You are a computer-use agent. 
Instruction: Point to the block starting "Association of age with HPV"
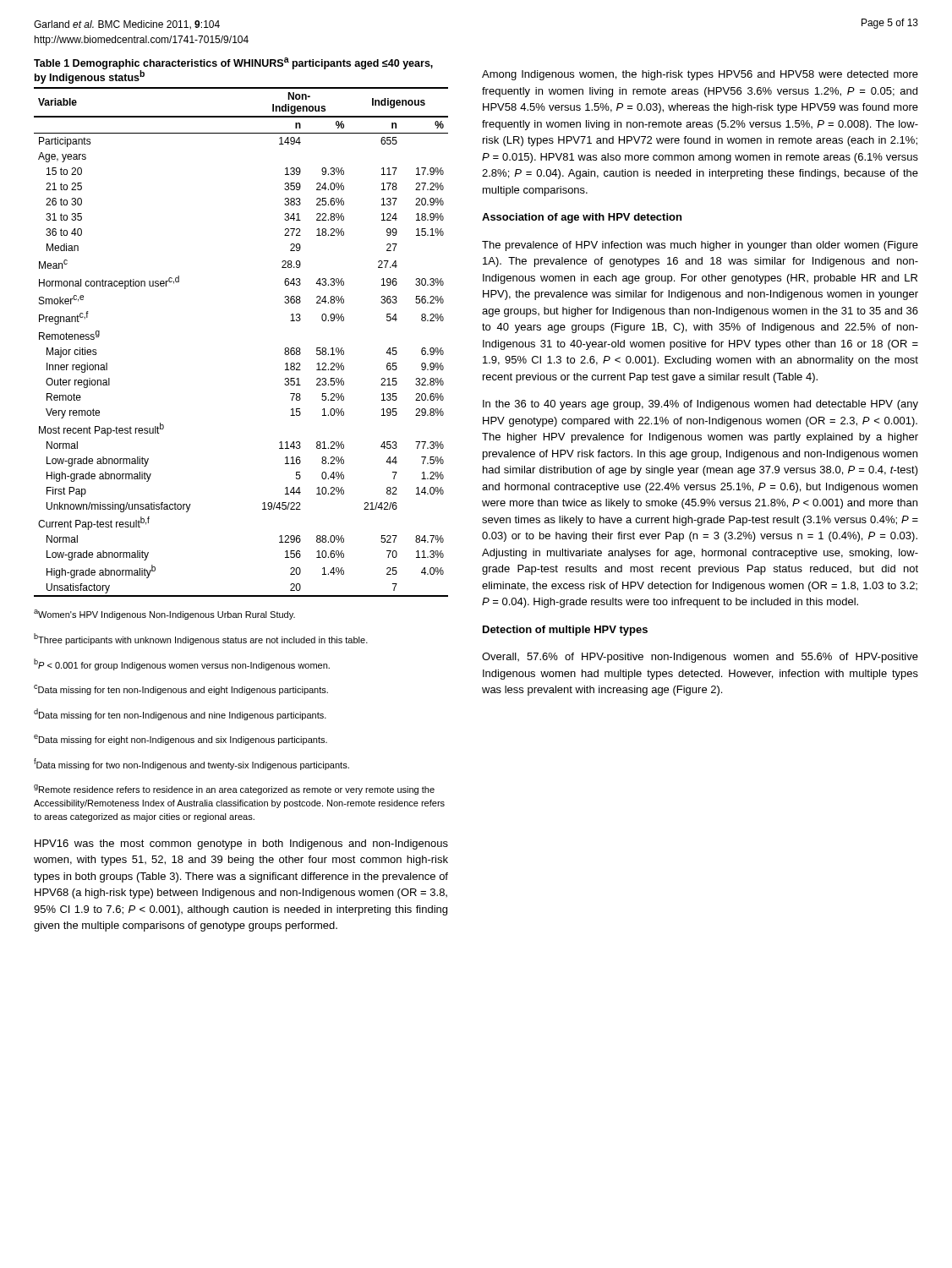pyautogui.click(x=582, y=217)
